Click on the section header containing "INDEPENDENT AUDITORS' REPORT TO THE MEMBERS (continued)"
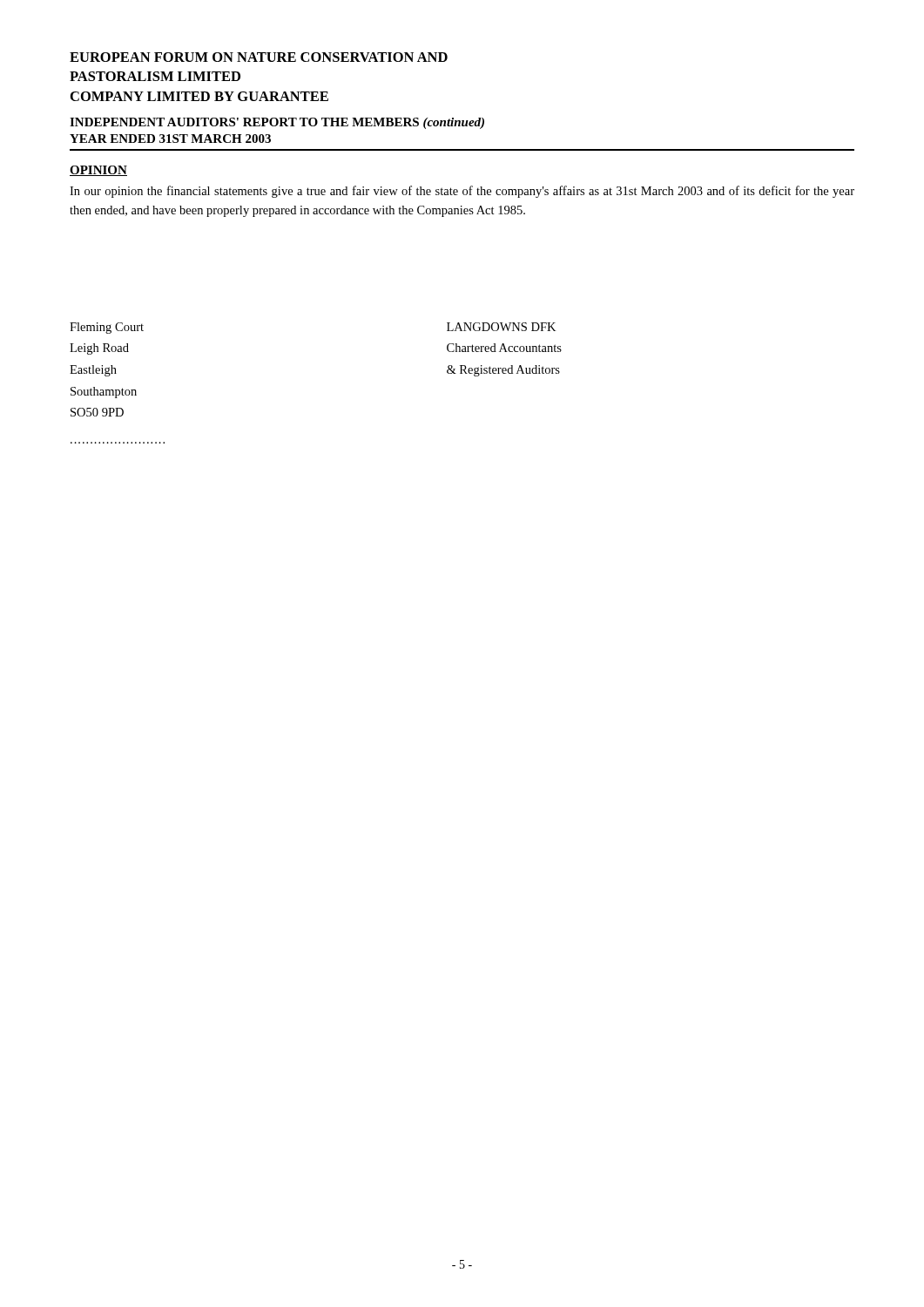 277,122
